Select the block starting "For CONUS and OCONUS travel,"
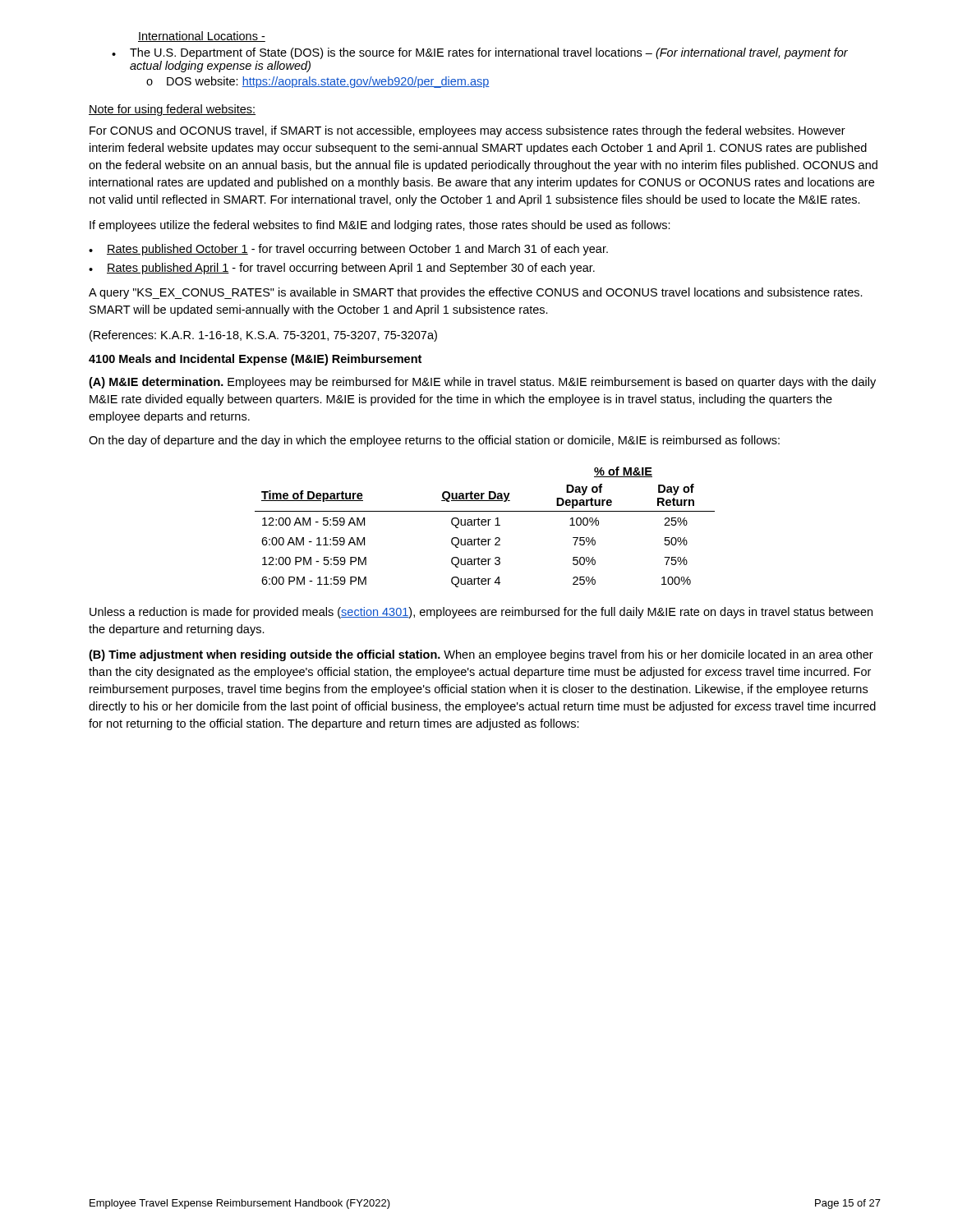 pyautogui.click(x=483, y=165)
